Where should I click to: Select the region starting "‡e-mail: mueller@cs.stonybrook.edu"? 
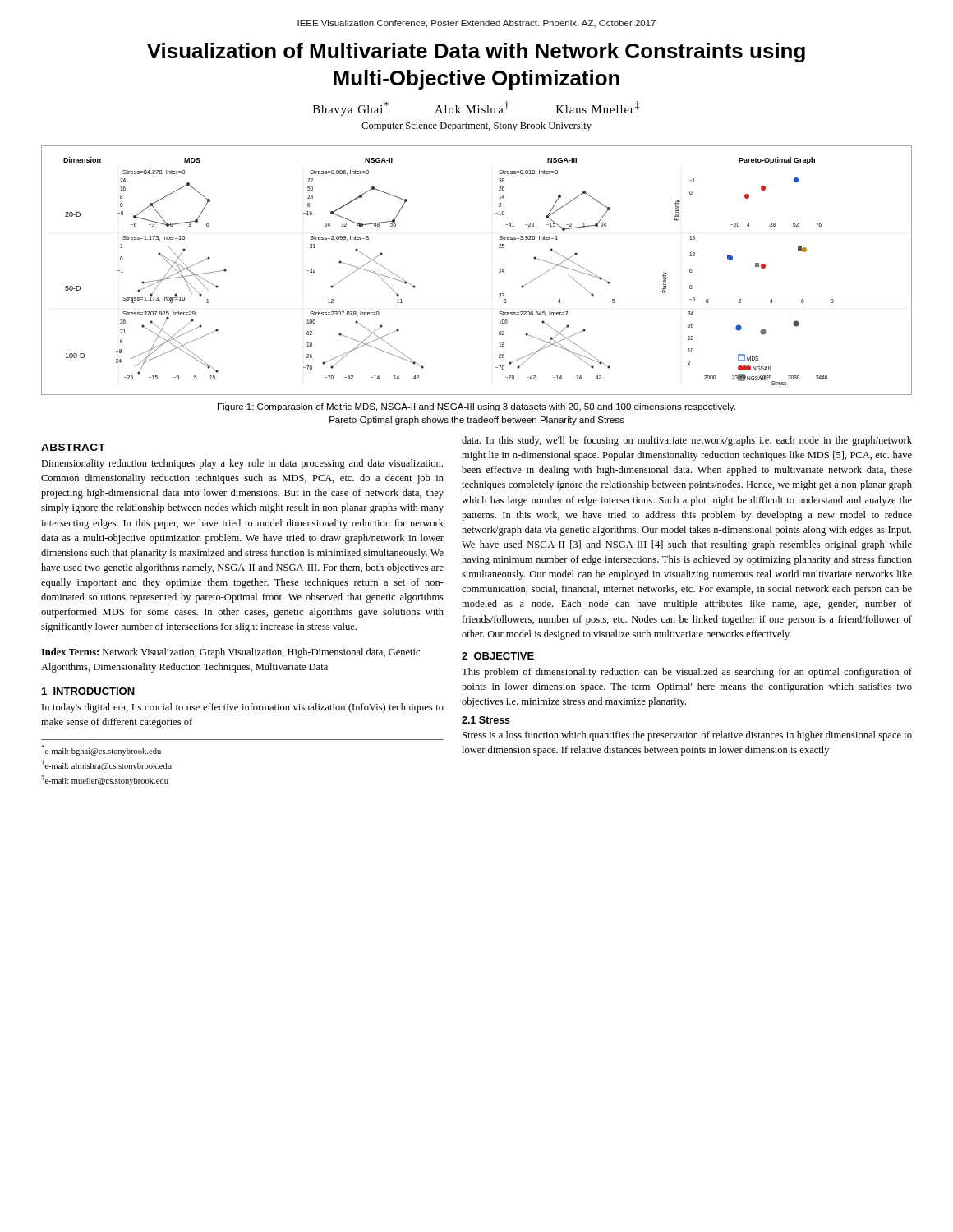click(105, 779)
